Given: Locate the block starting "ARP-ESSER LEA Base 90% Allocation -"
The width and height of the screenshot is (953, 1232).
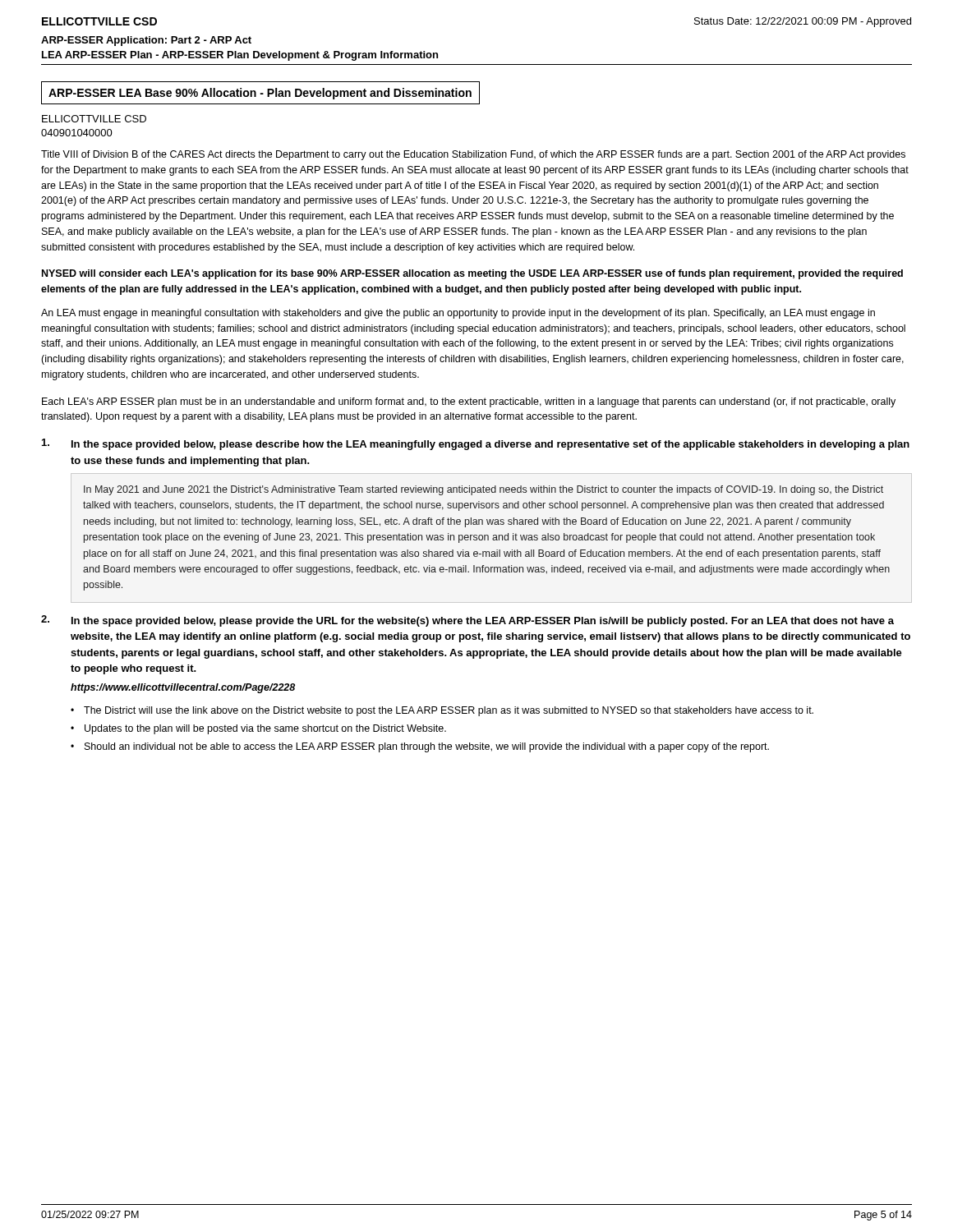Looking at the screenshot, I should coord(260,93).
